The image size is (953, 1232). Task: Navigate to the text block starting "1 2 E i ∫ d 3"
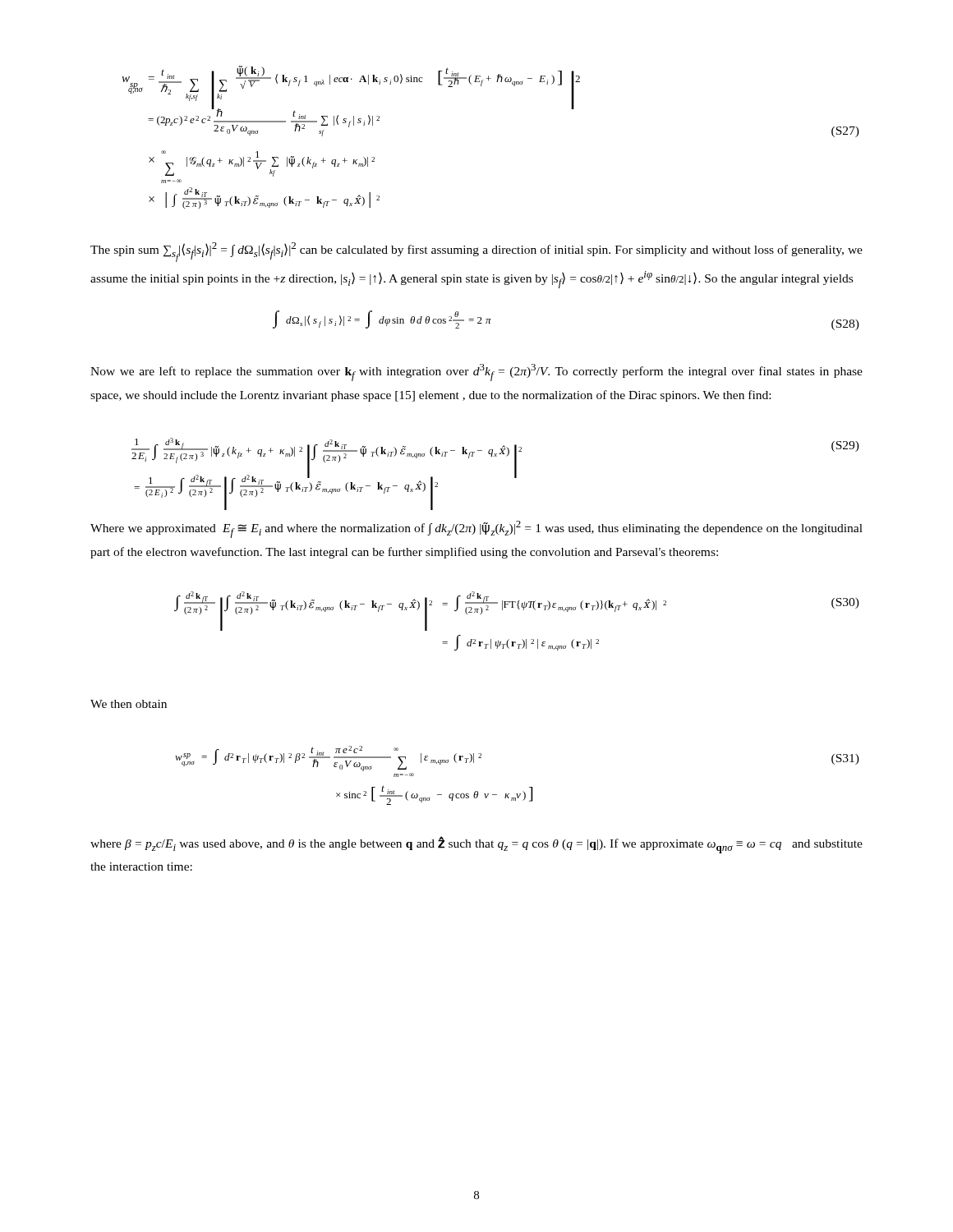click(x=476, y=458)
